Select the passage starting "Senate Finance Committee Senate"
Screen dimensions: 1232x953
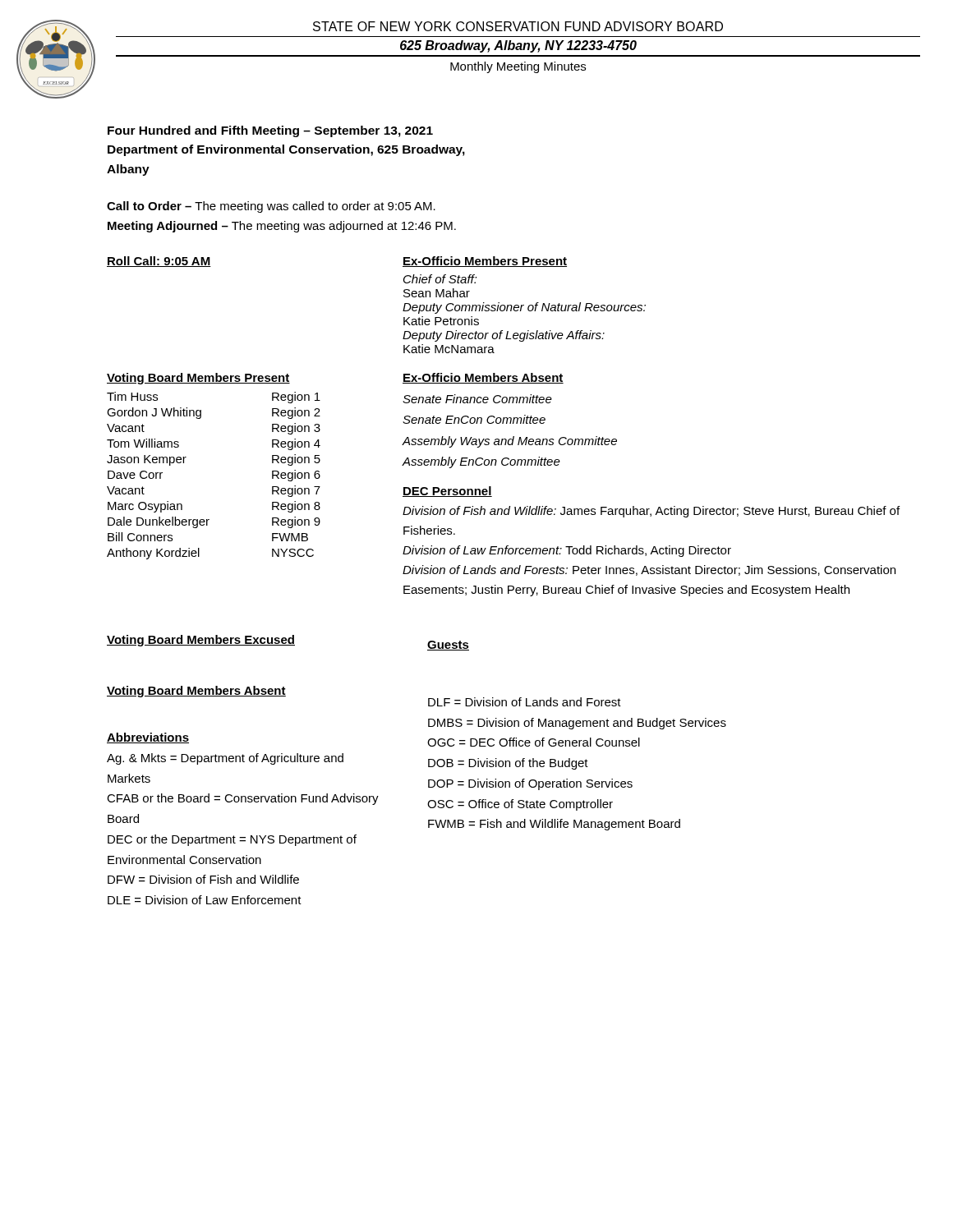(510, 430)
